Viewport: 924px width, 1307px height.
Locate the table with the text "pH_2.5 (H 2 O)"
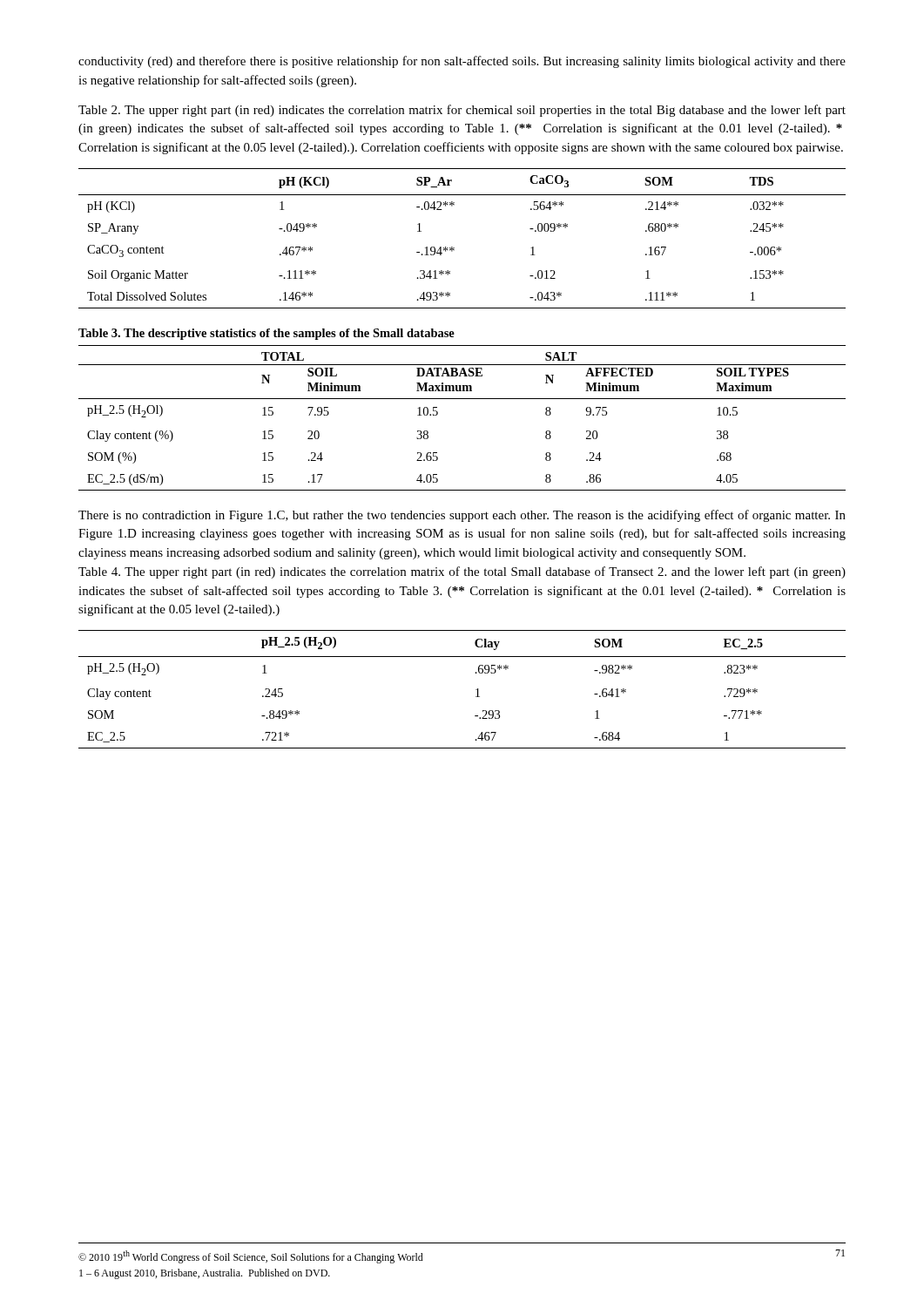(x=462, y=689)
